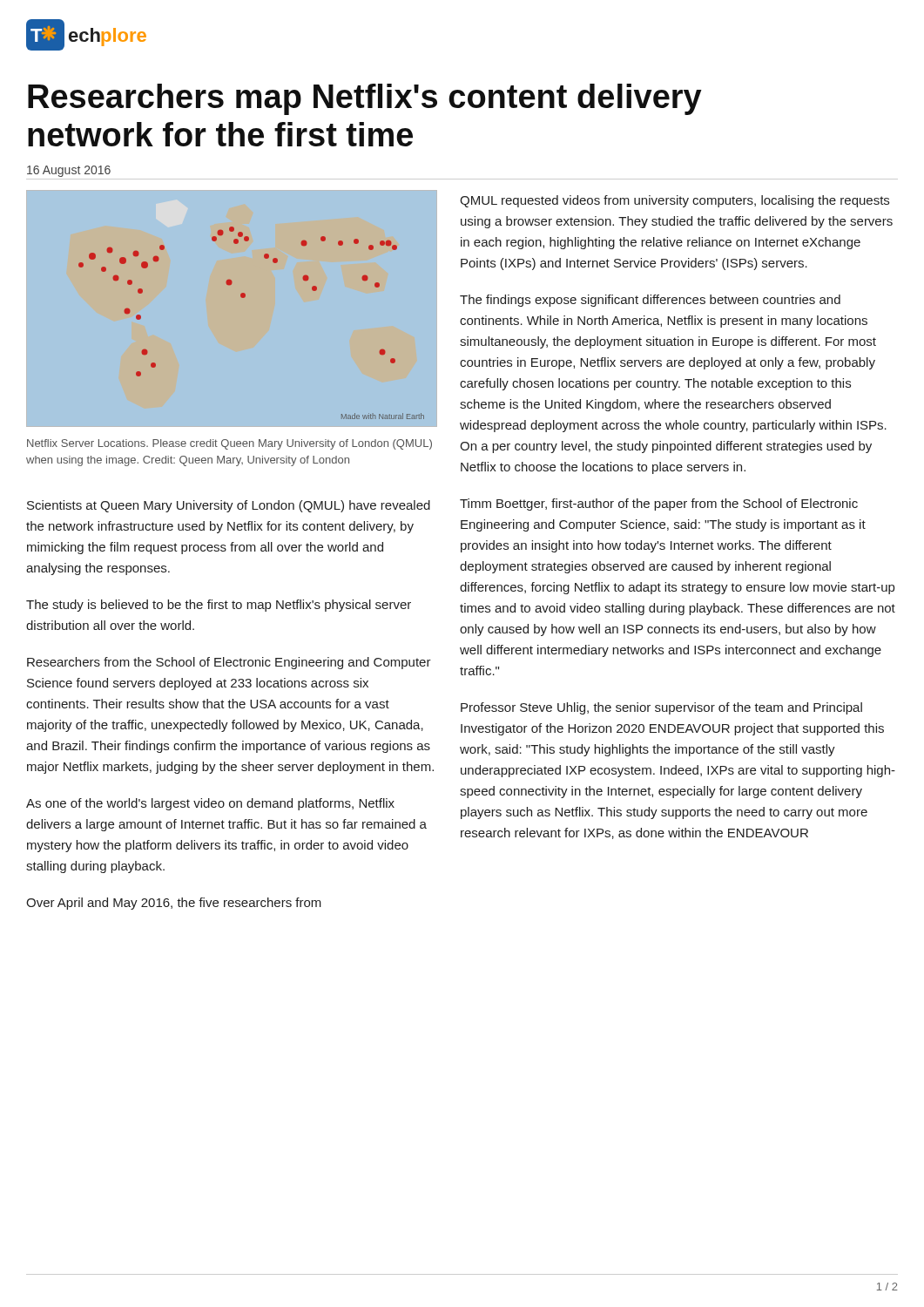Point to the text block starting "The study is believed to"
924x1307 pixels.
[219, 614]
